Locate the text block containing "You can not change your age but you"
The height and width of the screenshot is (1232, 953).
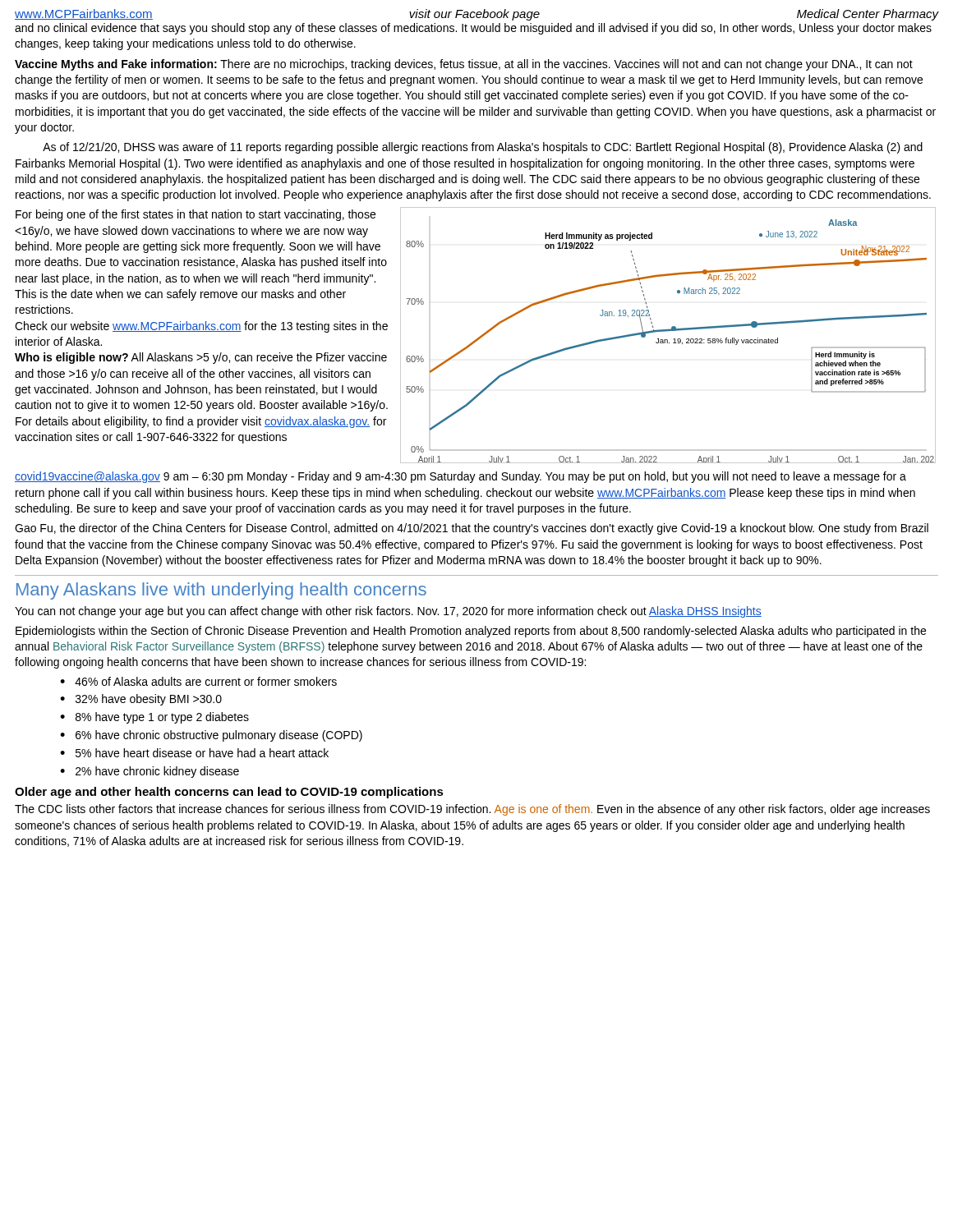click(x=388, y=611)
